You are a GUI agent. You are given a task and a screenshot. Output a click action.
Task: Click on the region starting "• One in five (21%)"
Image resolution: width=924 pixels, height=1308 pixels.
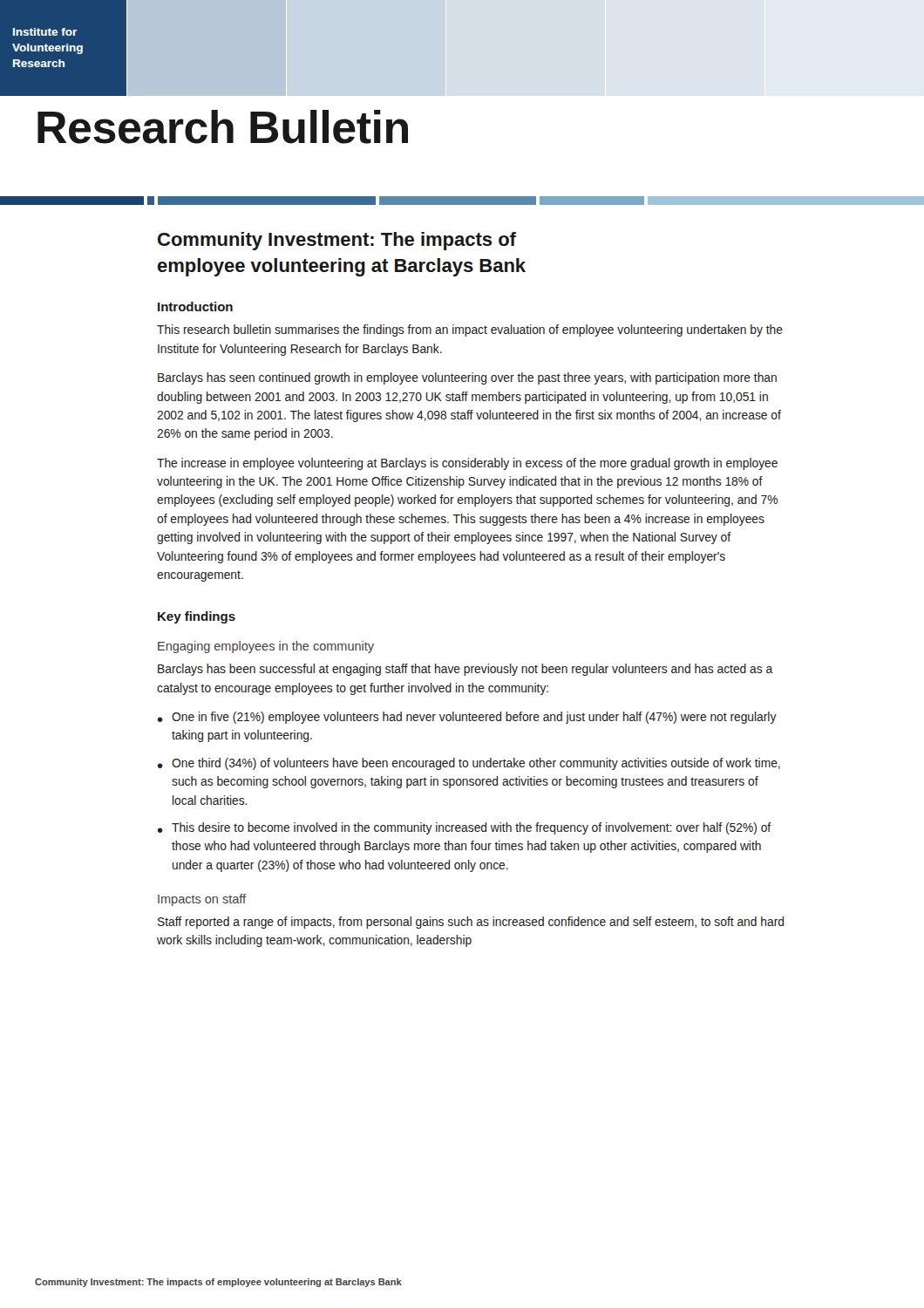(x=471, y=727)
